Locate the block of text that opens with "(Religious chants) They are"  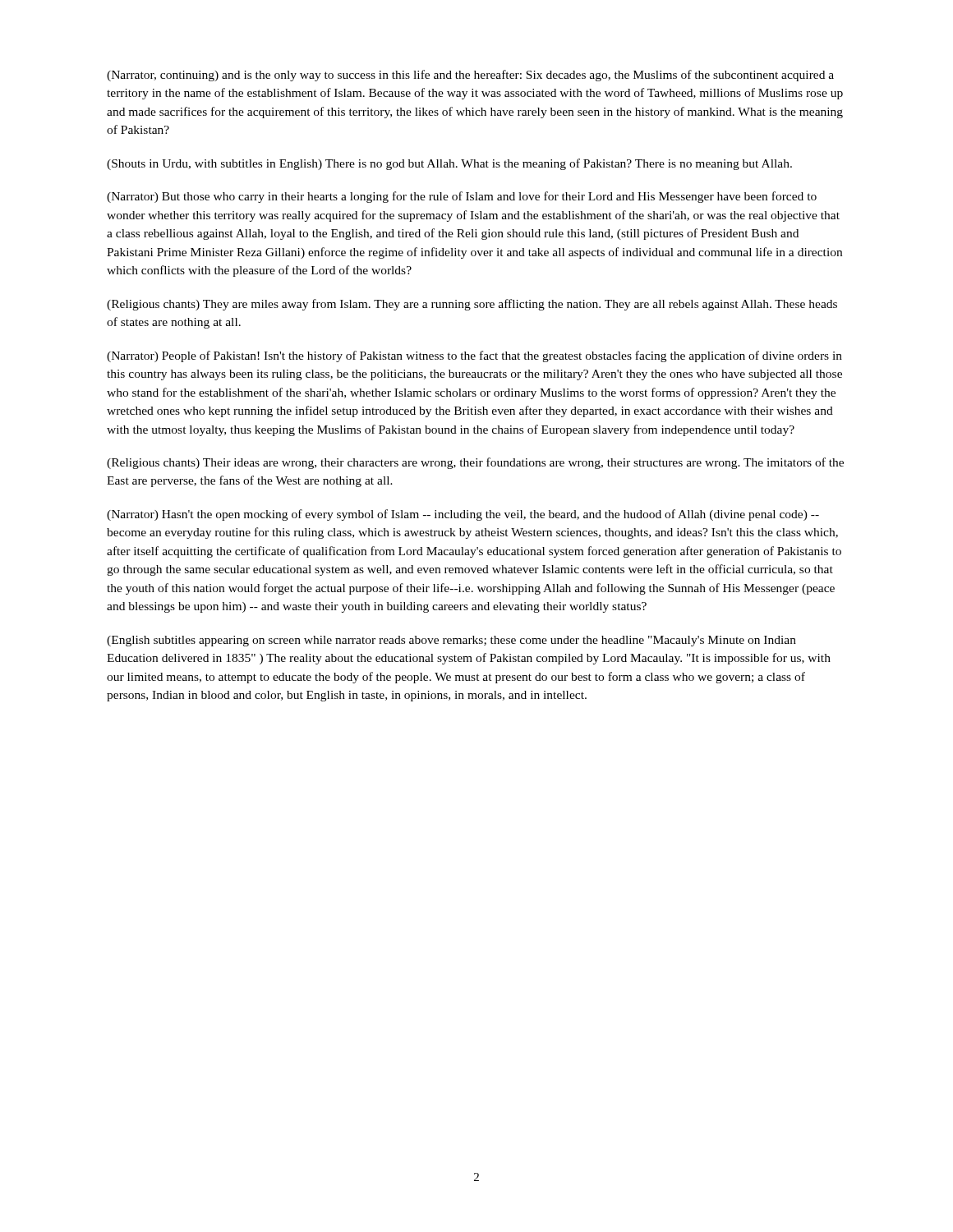[472, 312]
